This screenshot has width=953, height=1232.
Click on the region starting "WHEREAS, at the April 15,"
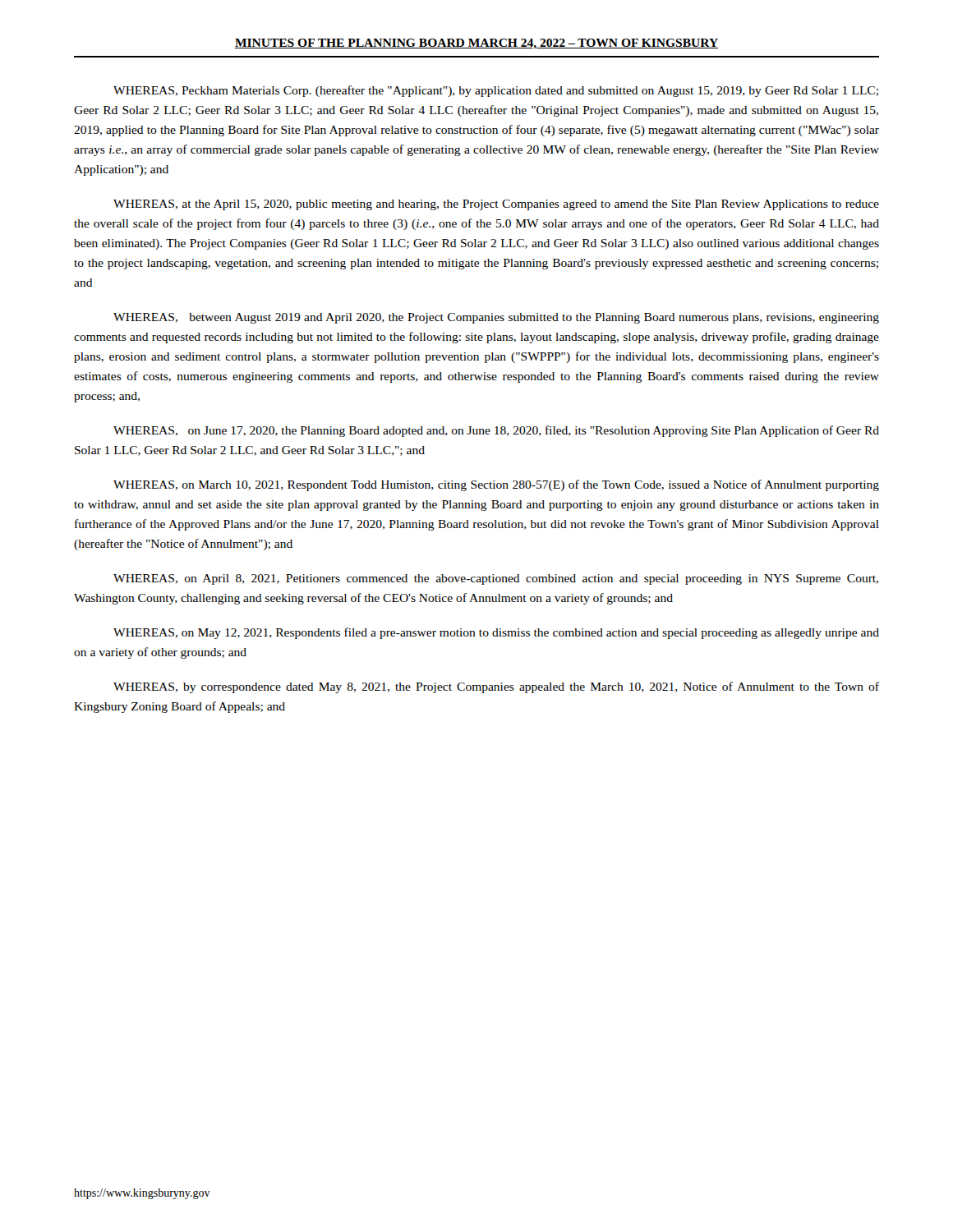tap(476, 243)
